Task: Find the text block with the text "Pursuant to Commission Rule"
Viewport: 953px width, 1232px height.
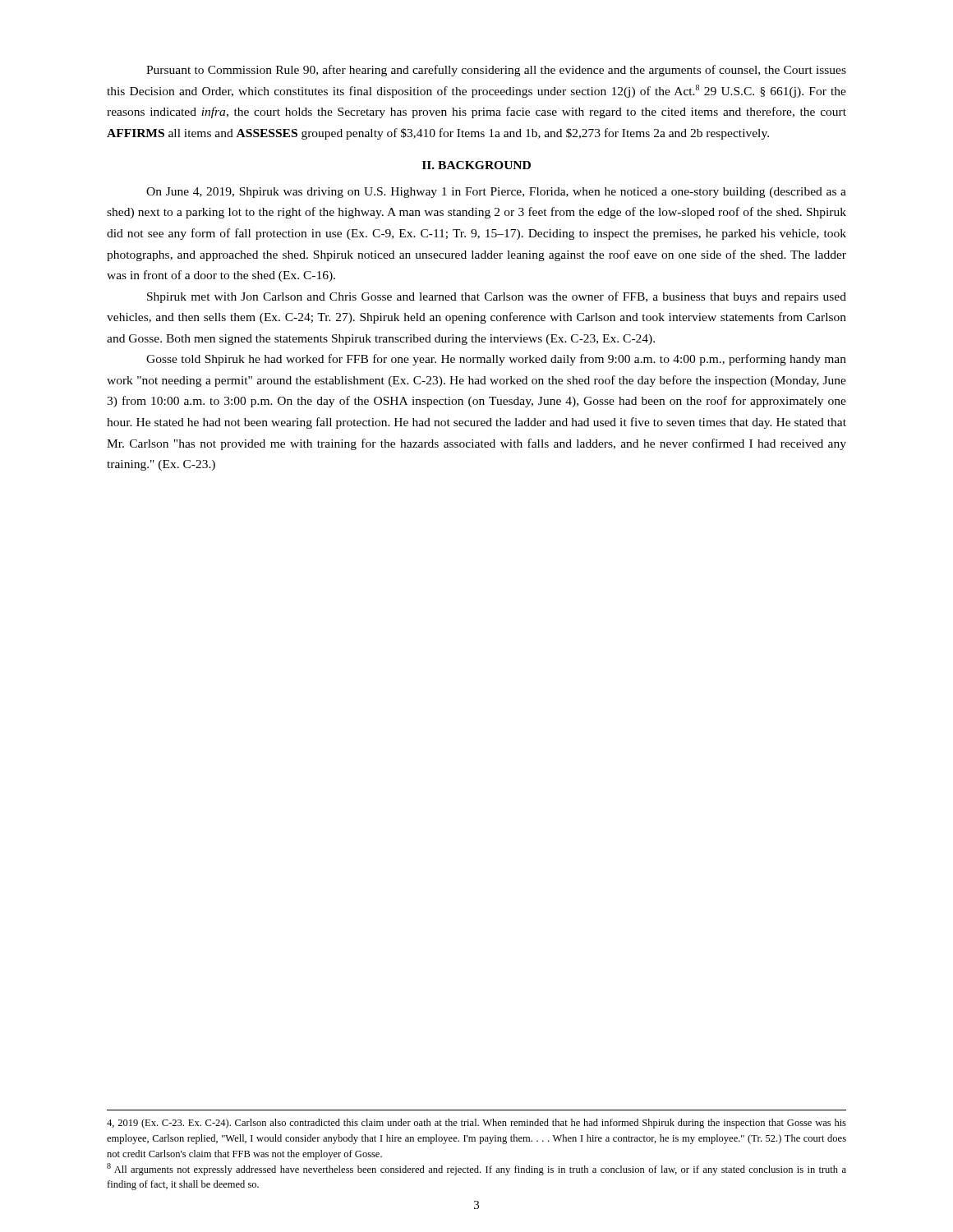Action: (x=476, y=101)
